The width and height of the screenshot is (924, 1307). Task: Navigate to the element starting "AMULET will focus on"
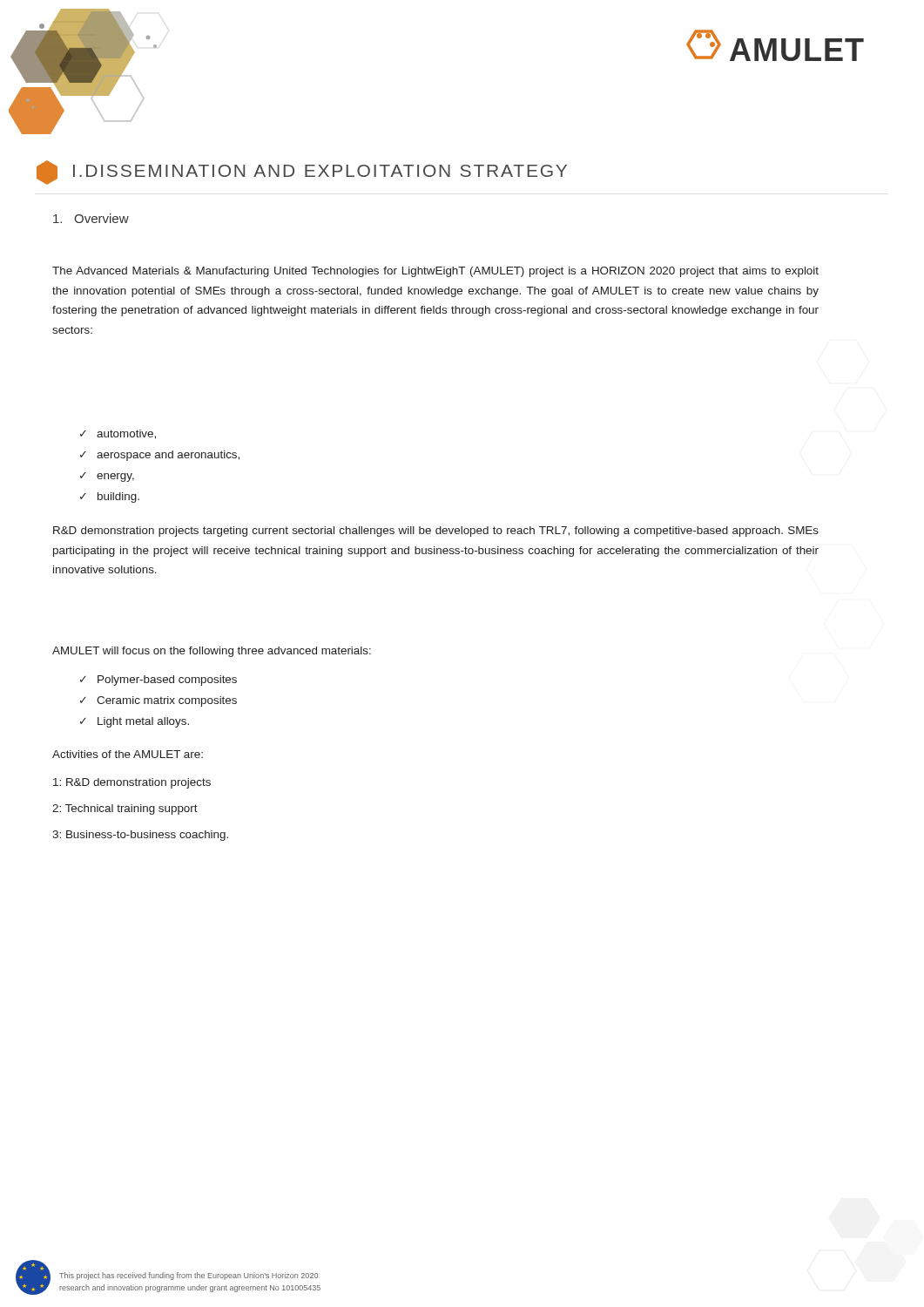click(x=212, y=650)
